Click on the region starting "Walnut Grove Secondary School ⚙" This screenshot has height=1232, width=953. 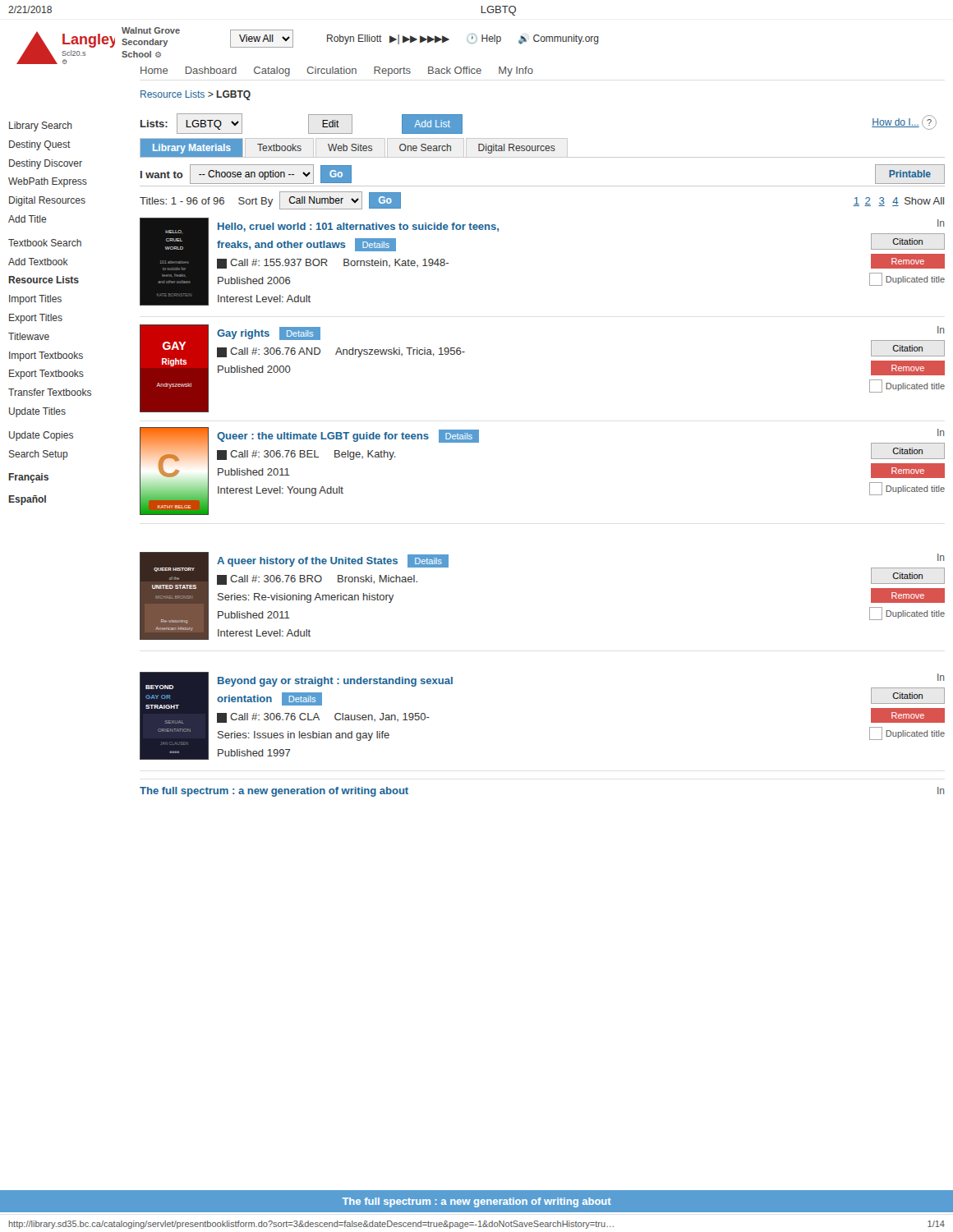tap(151, 42)
